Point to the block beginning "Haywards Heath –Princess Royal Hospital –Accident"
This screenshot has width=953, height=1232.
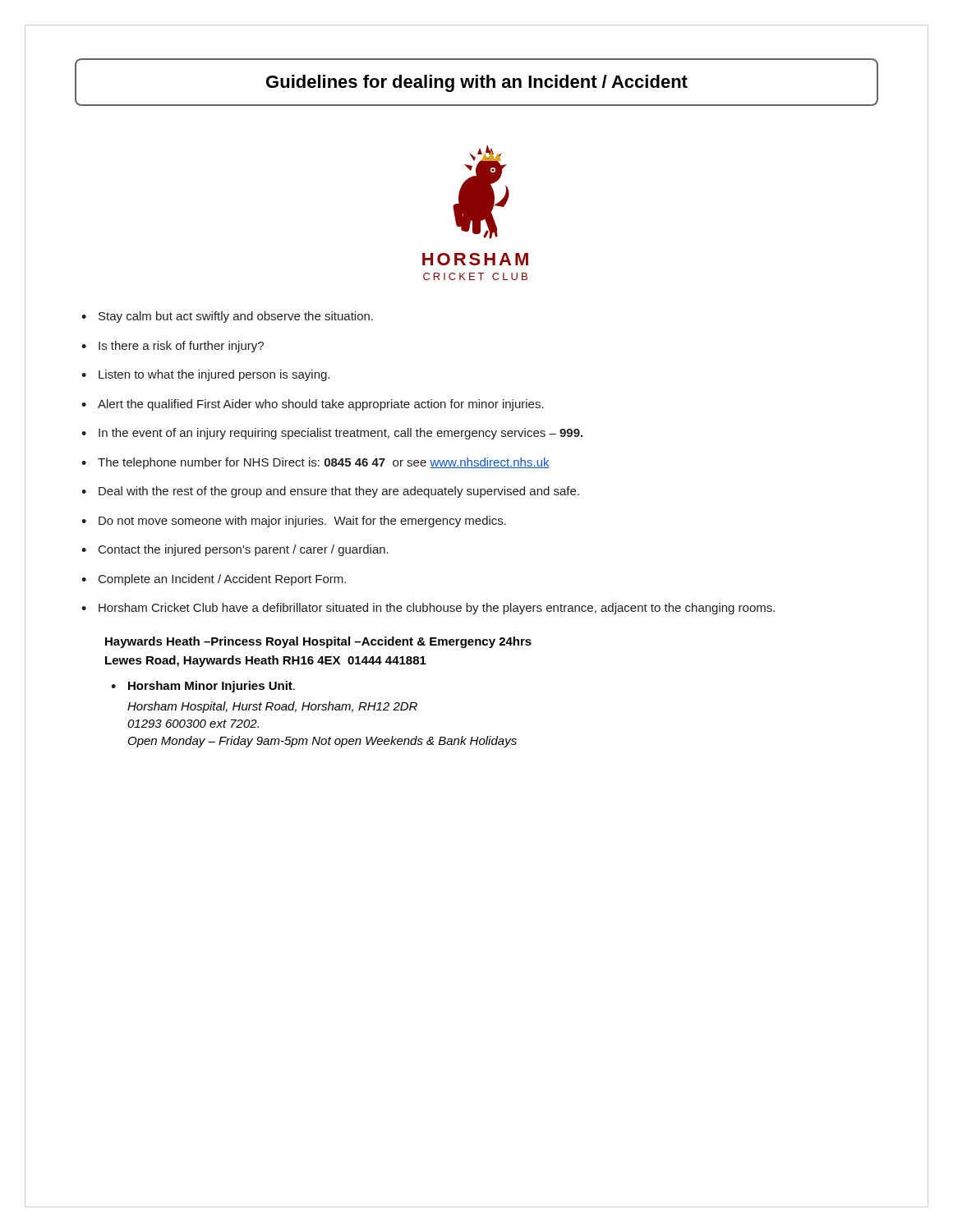tap(491, 650)
